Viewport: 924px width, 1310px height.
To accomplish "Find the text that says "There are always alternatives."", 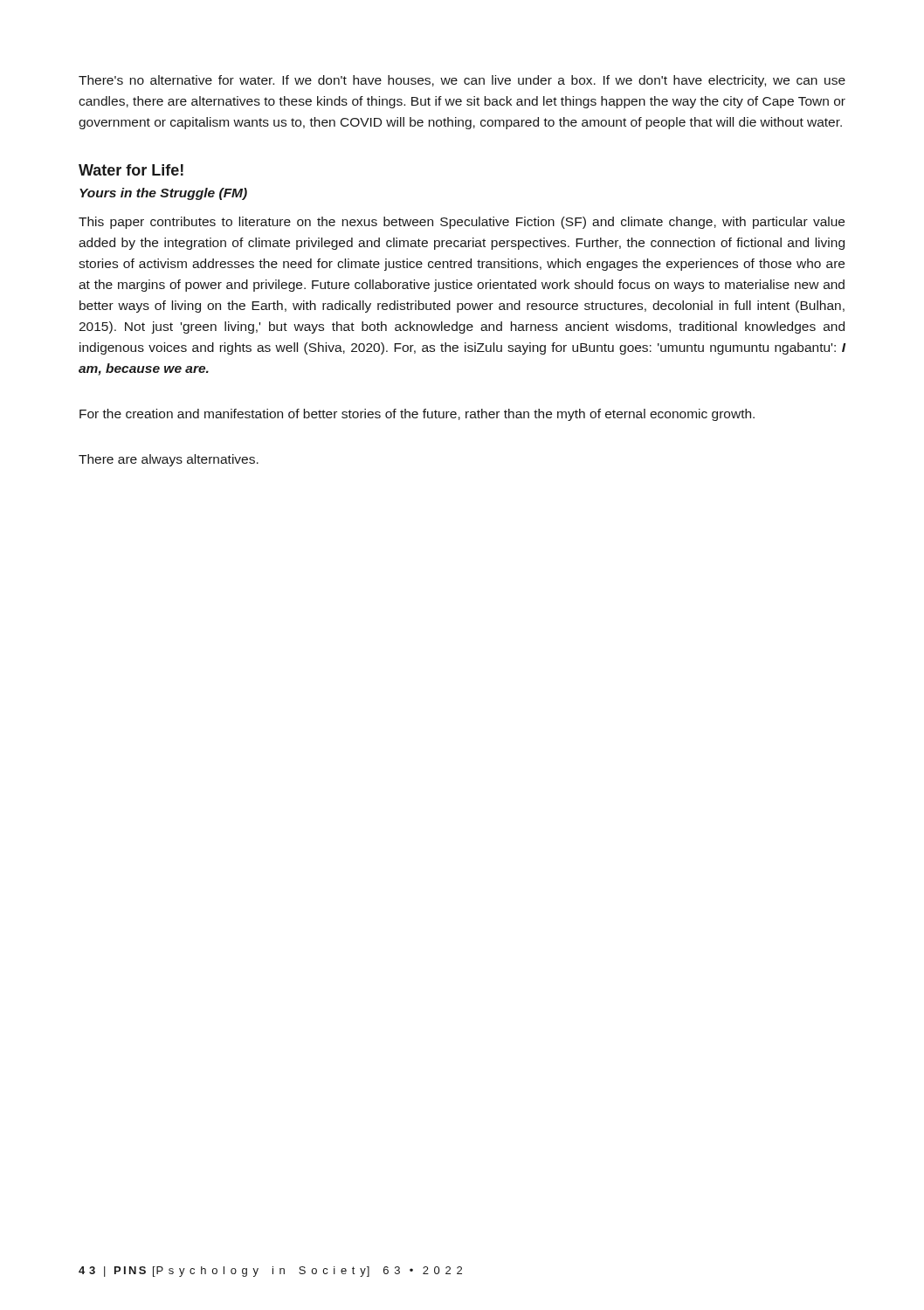I will tap(169, 459).
